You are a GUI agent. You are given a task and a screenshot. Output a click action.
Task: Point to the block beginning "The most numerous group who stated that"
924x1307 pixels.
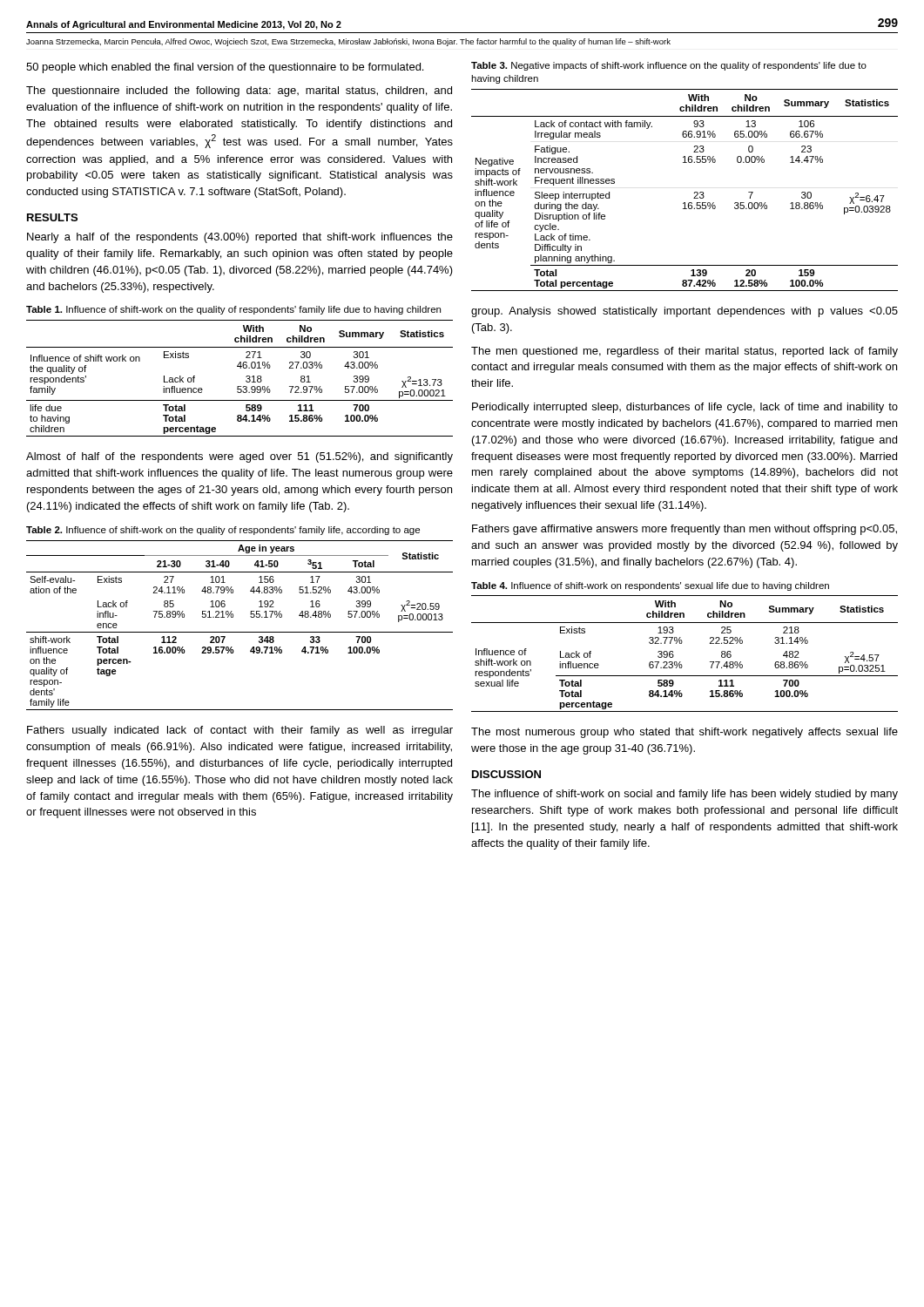(x=684, y=740)
